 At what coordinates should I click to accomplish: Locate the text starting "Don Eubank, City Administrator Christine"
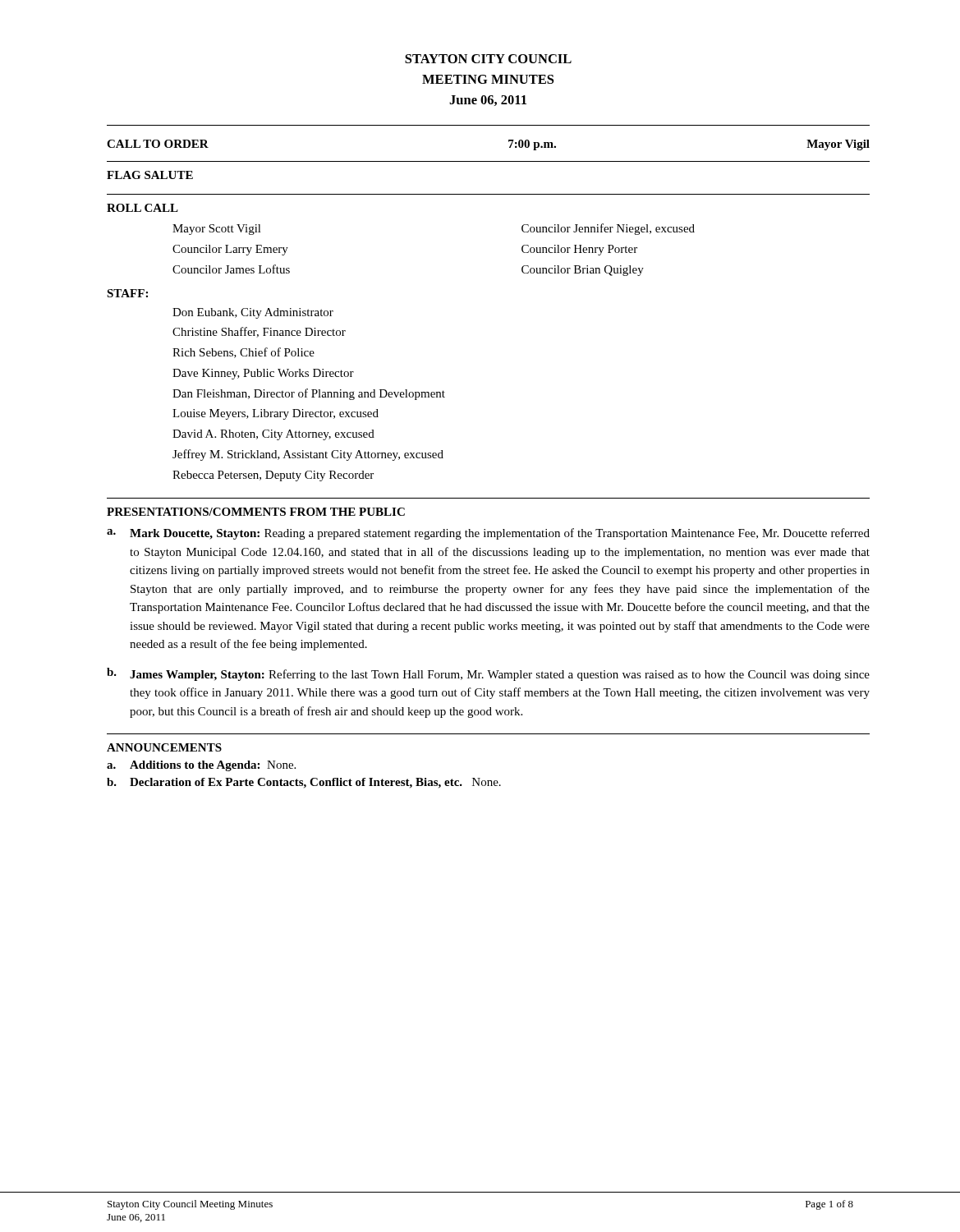tap(309, 393)
